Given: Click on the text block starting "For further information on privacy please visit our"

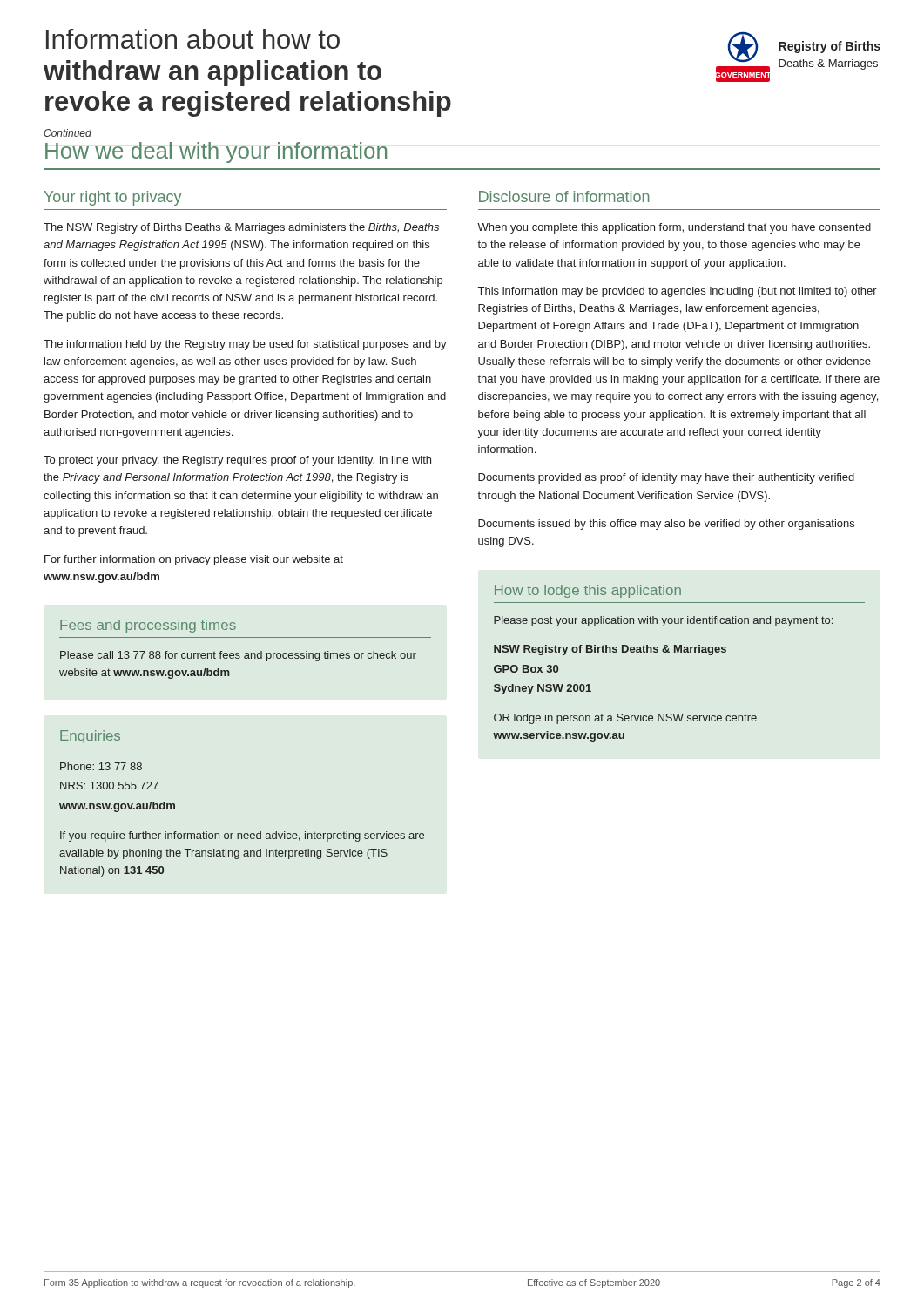Looking at the screenshot, I should click(193, 567).
